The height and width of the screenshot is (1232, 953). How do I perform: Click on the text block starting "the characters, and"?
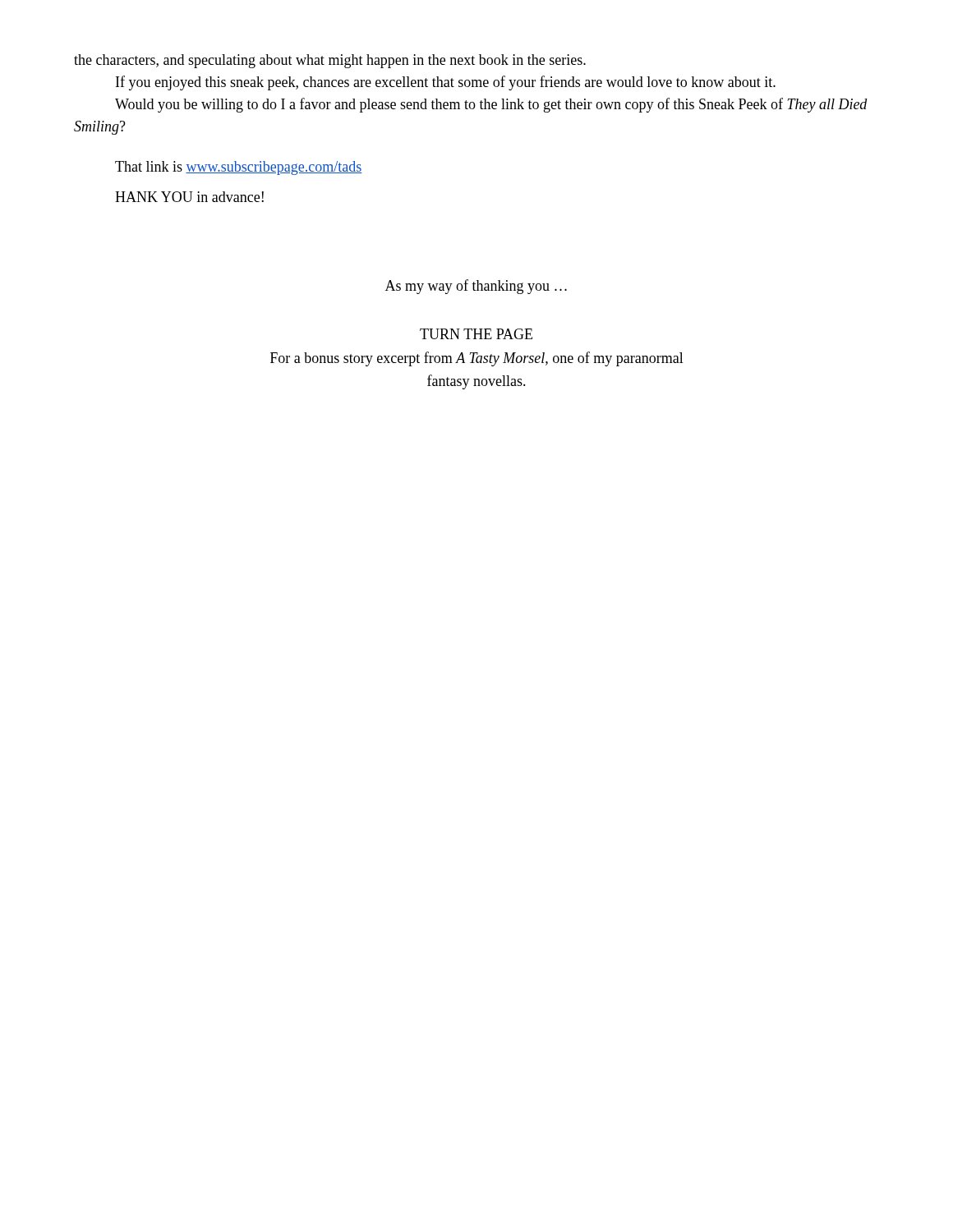476,95
